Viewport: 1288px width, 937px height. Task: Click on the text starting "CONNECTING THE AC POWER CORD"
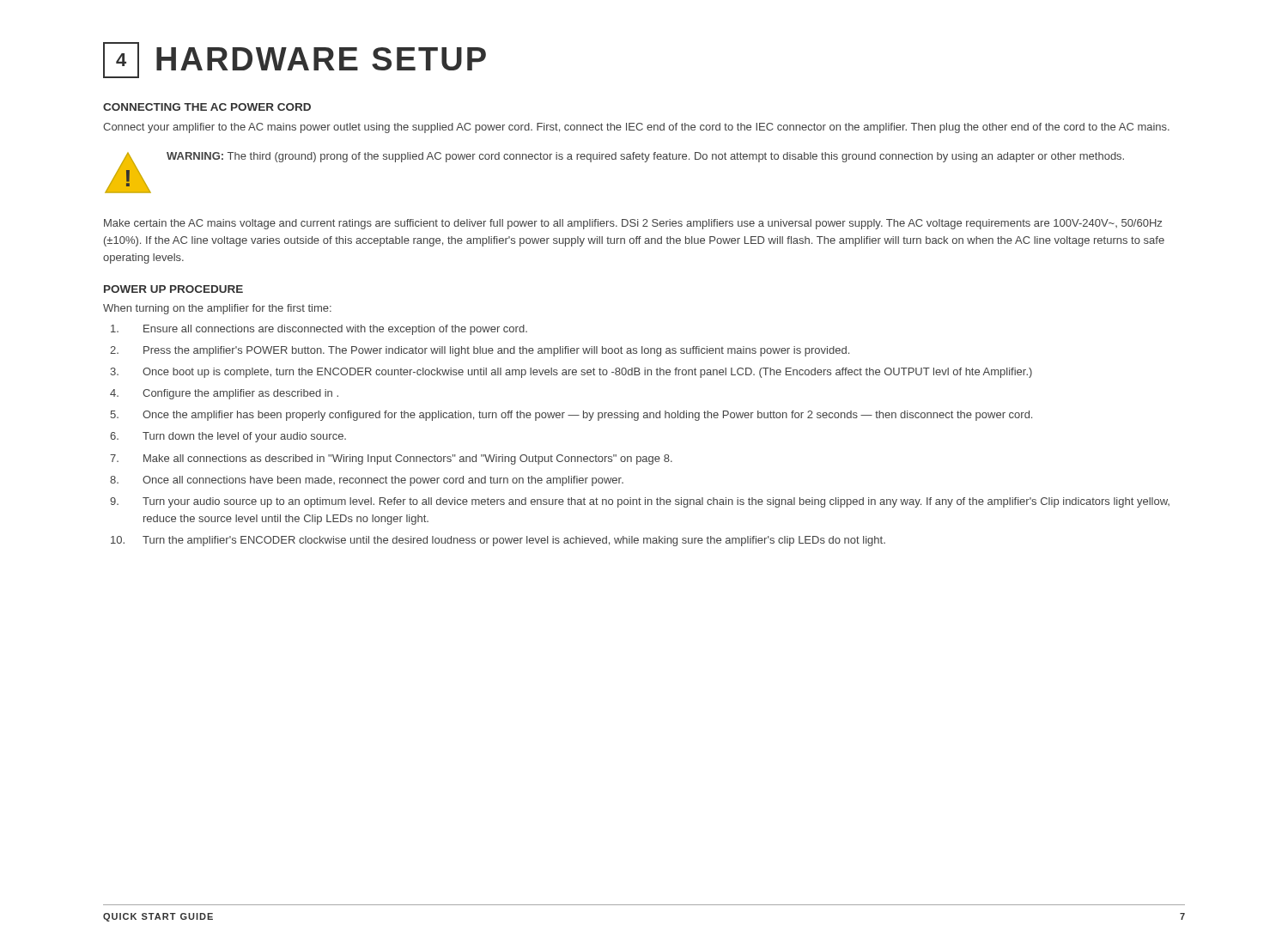pyautogui.click(x=207, y=107)
